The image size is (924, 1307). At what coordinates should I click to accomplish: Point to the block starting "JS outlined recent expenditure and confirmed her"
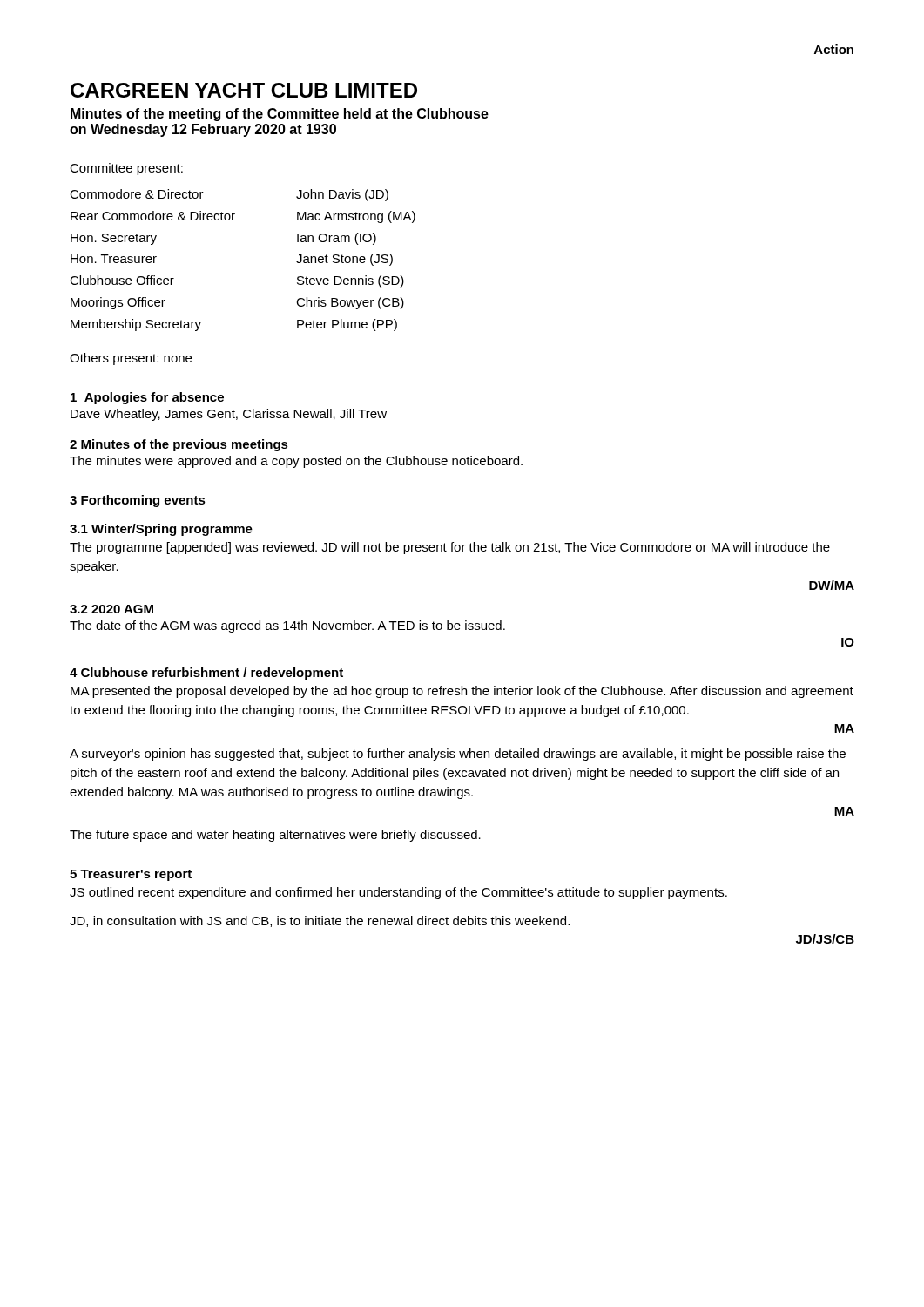tap(399, 891)
